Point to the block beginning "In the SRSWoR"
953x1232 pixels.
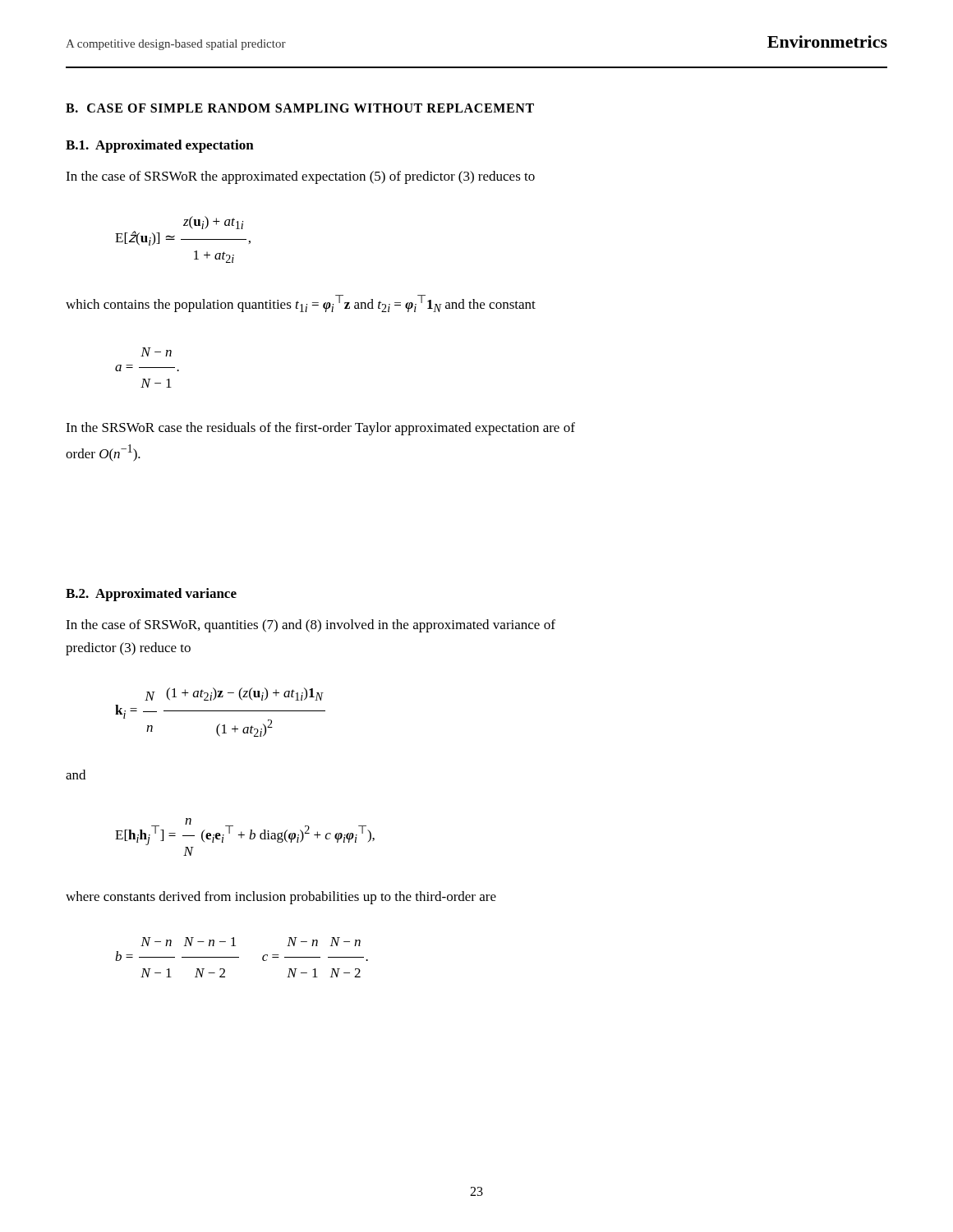[320, 441]
